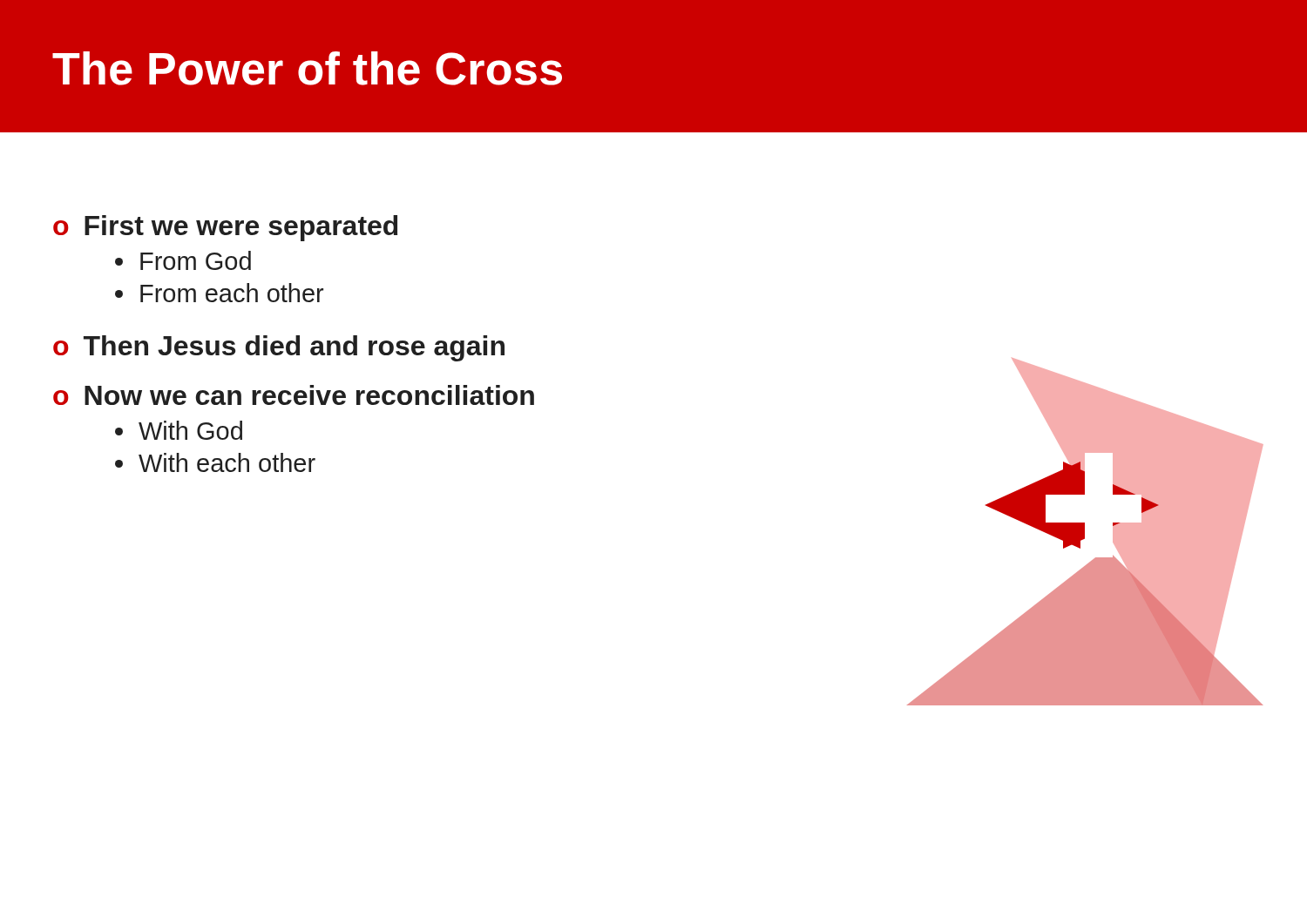Find the region starting "With God"
The image size is (1307, 924).
tap(179, 432)
